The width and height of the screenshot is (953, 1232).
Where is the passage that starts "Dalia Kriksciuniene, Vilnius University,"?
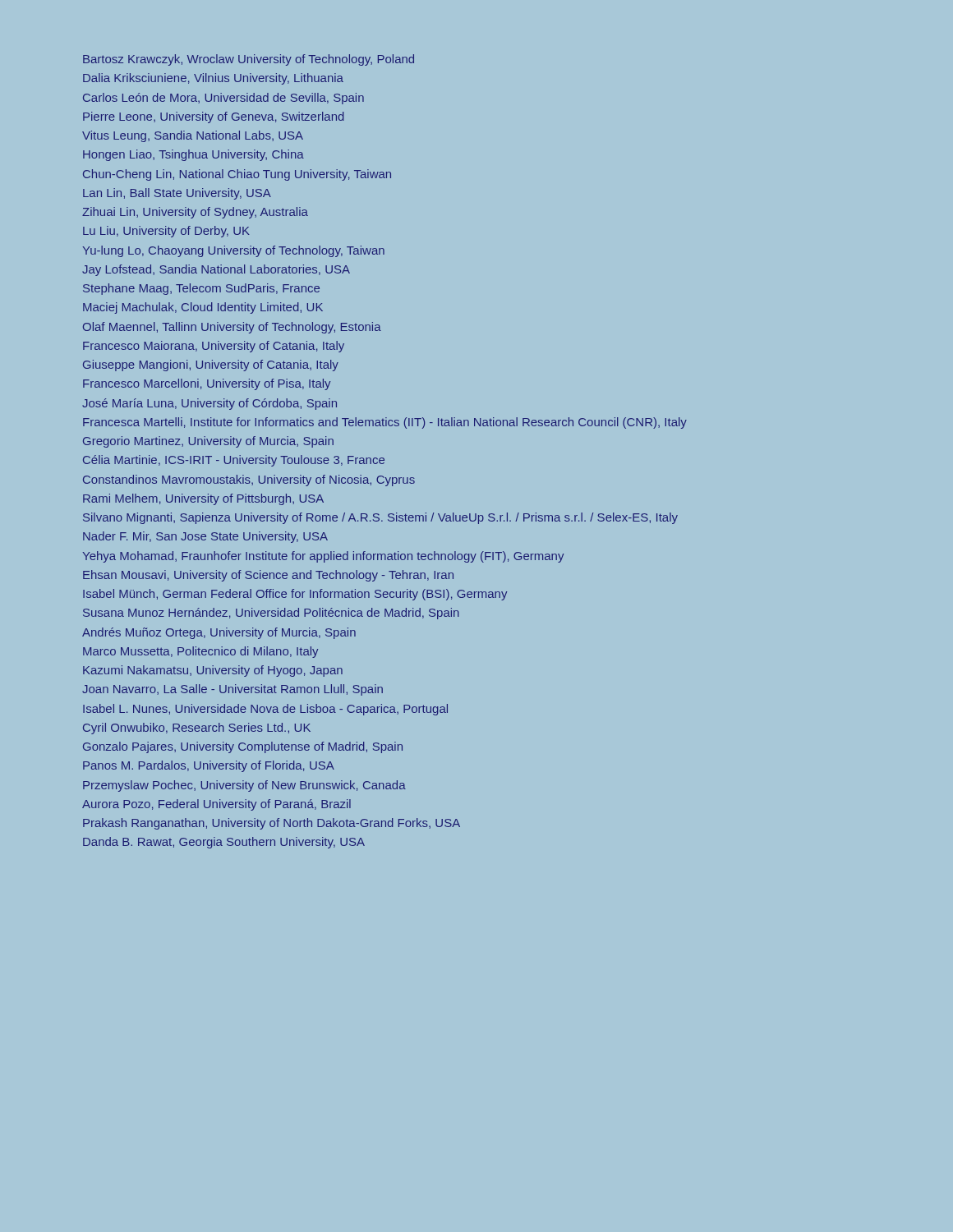click(x=213, y=79)
